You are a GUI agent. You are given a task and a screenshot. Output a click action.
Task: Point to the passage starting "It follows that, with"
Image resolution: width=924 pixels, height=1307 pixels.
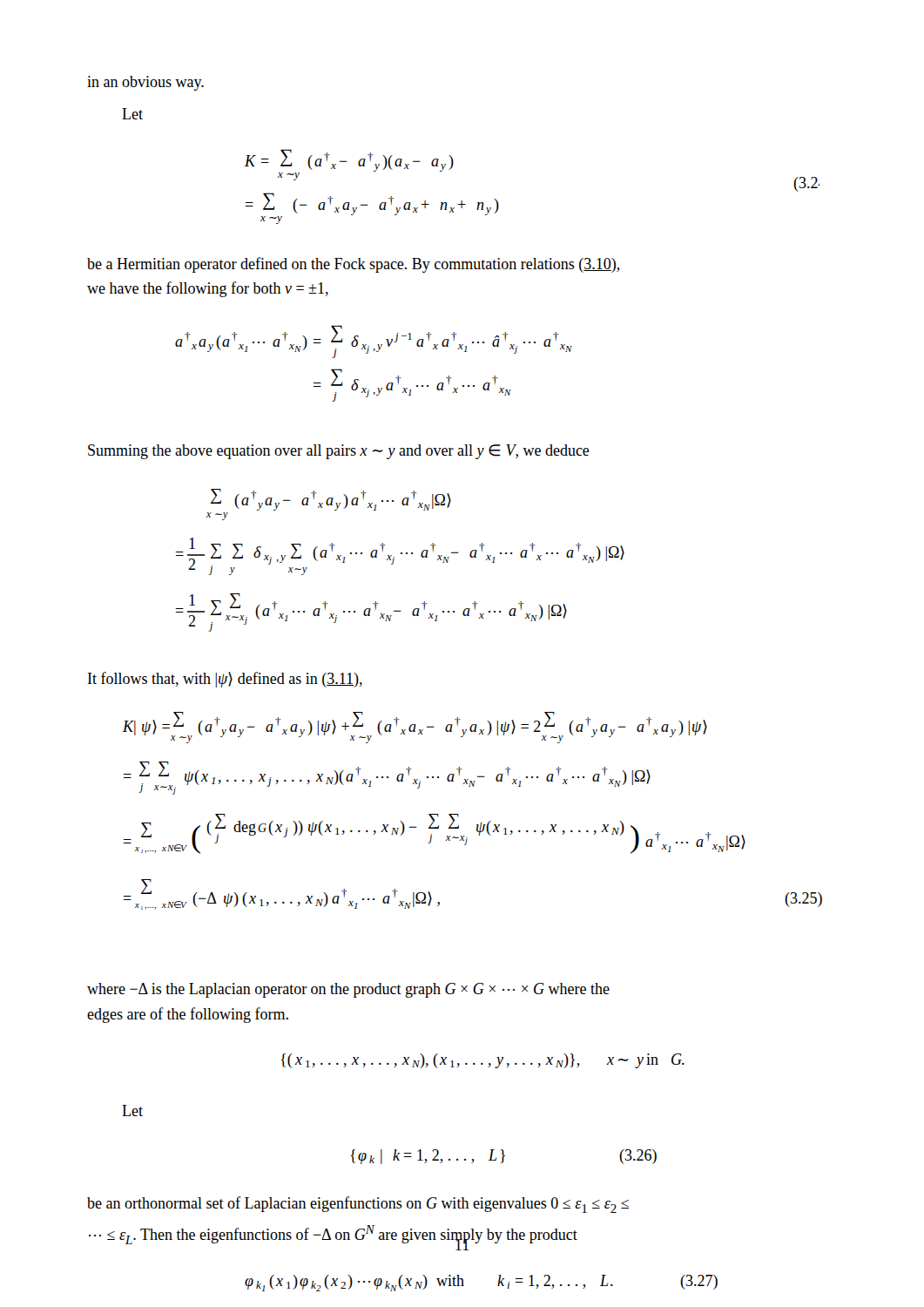point(225,679)
